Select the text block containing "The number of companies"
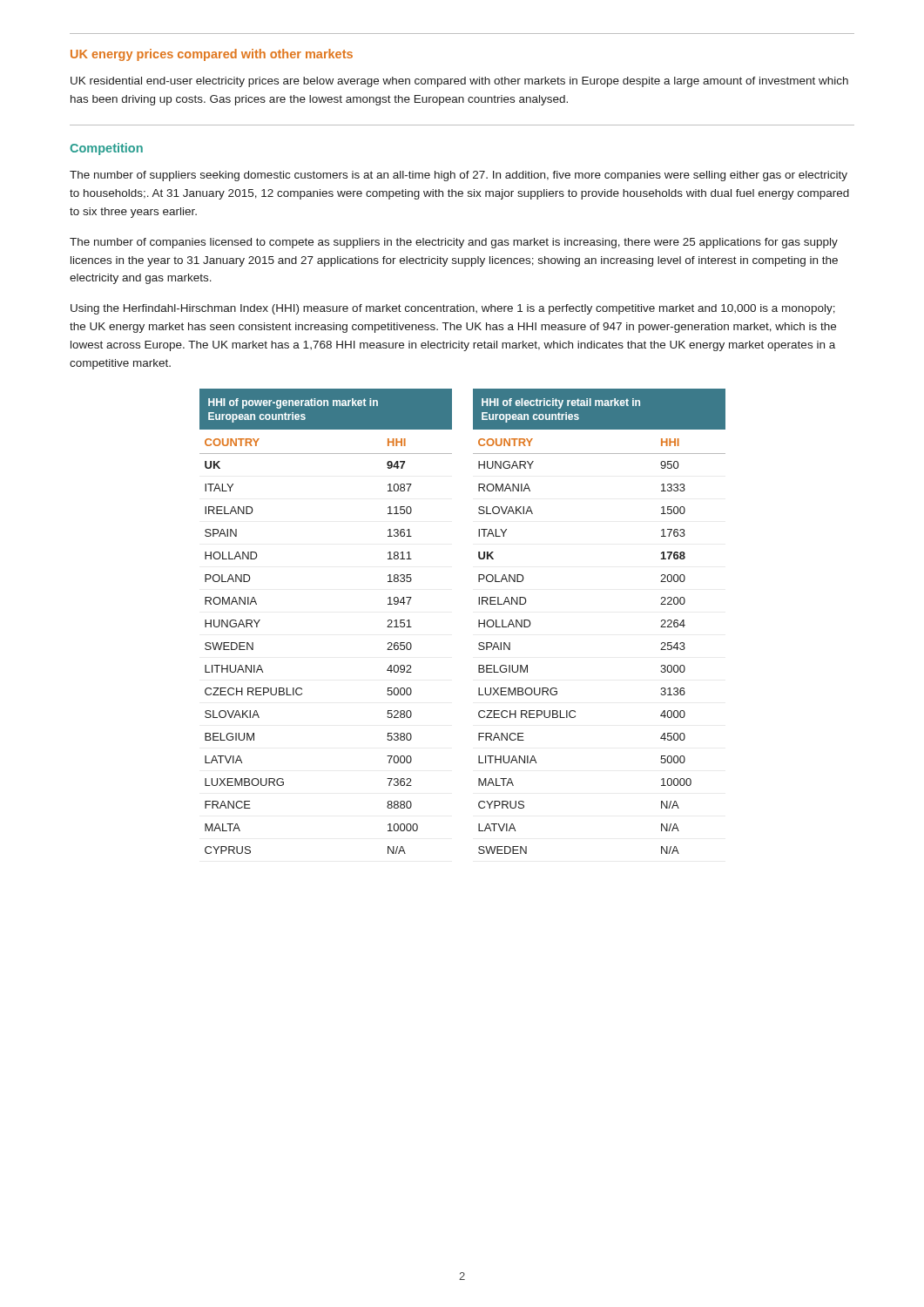The image size is (924, 1307). (x=462, y=260)
